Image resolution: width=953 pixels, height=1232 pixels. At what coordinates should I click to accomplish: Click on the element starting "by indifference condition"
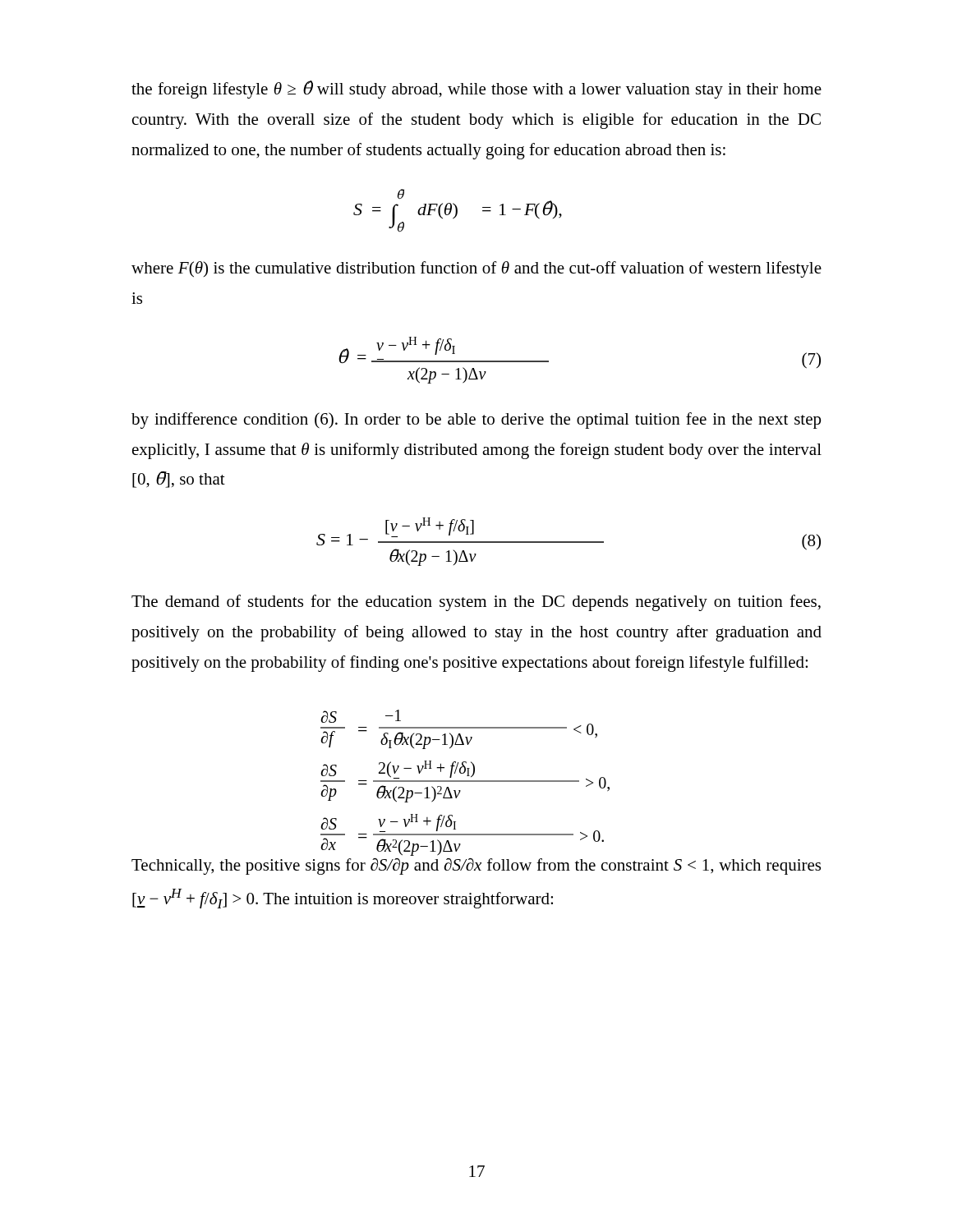[x=476, y=449]
